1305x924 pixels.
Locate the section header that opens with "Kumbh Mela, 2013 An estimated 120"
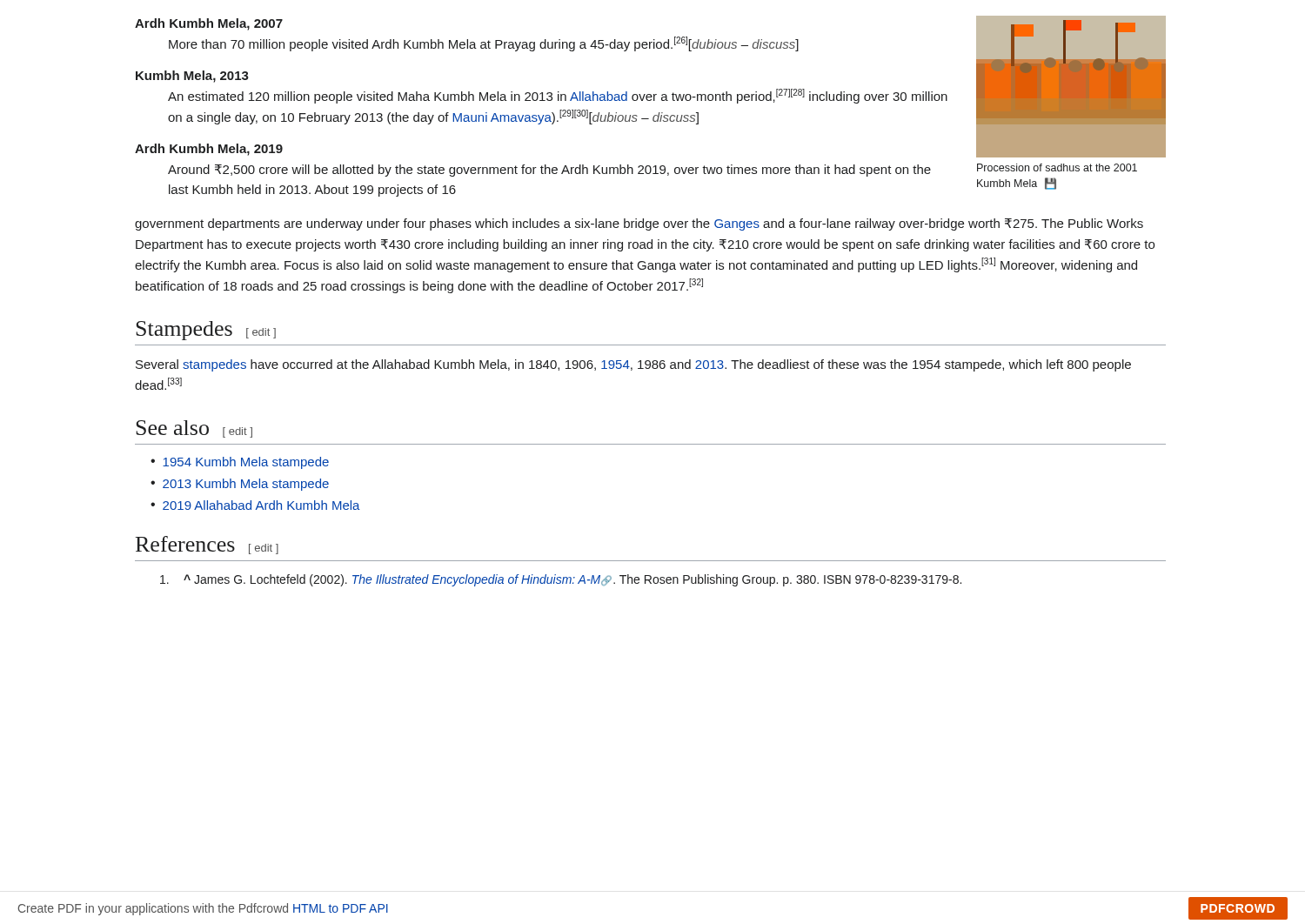coord(650,97)
